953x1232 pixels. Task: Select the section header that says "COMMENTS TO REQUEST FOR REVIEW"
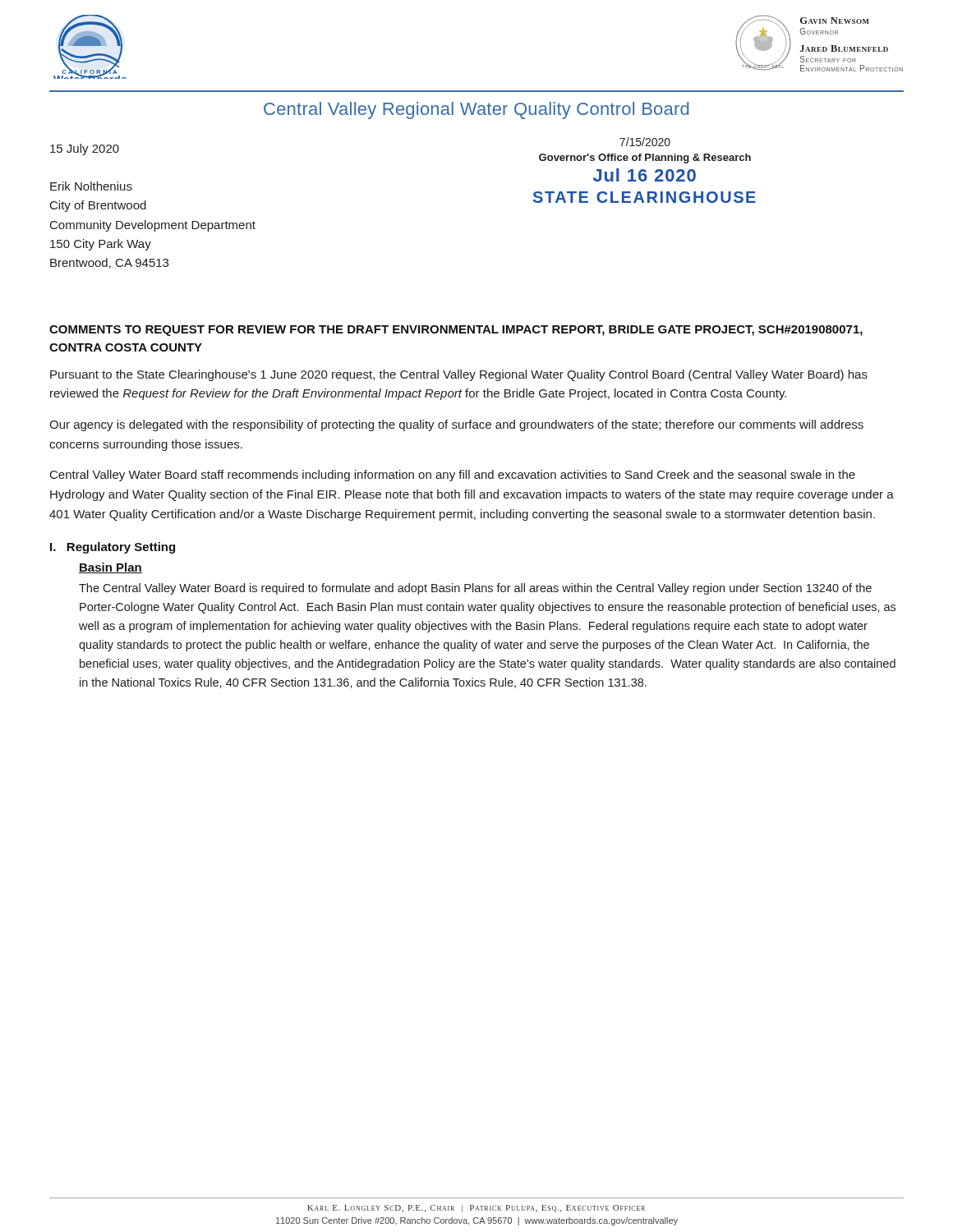pos(456,338)
